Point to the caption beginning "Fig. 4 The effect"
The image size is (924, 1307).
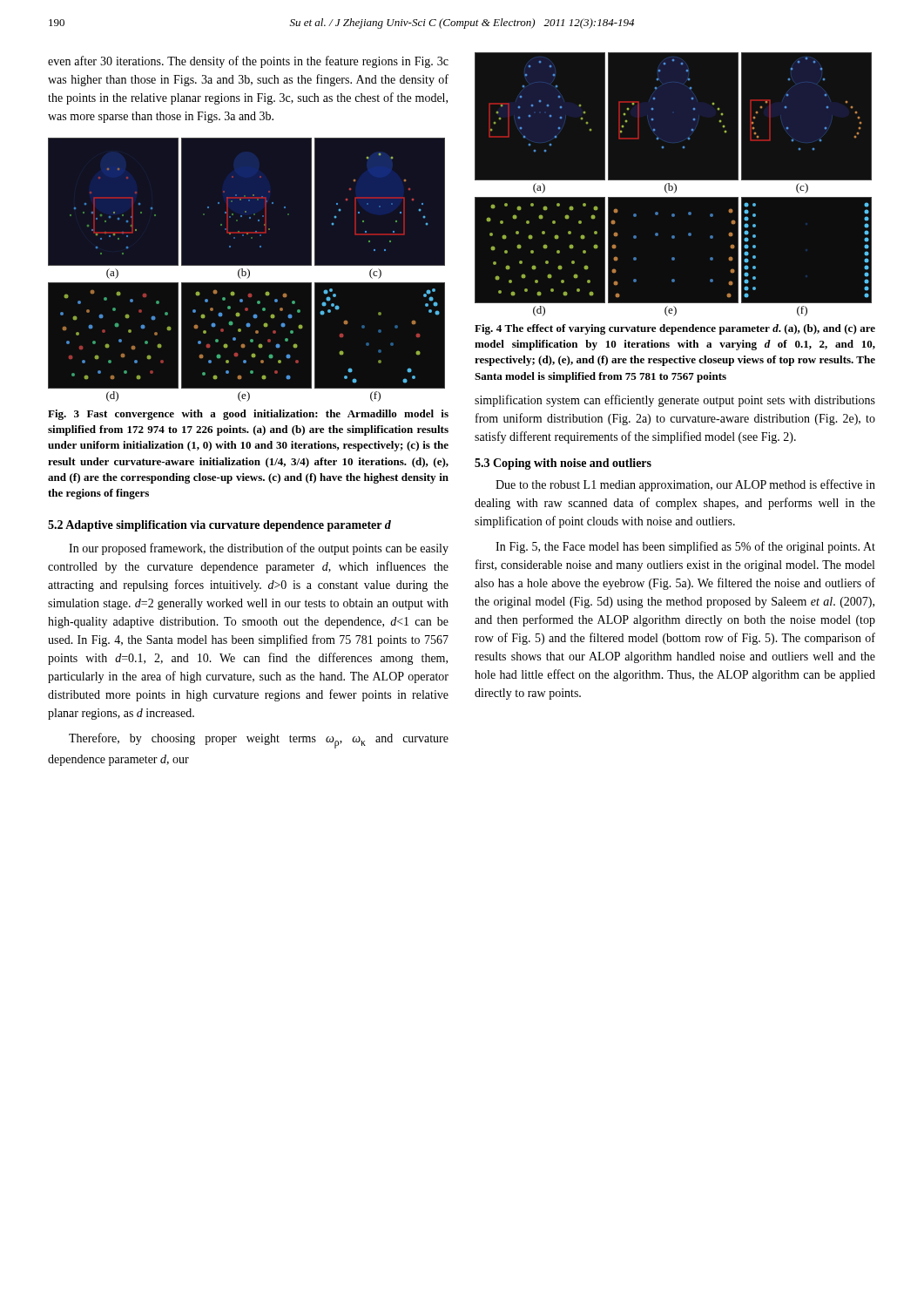(675, 352)
